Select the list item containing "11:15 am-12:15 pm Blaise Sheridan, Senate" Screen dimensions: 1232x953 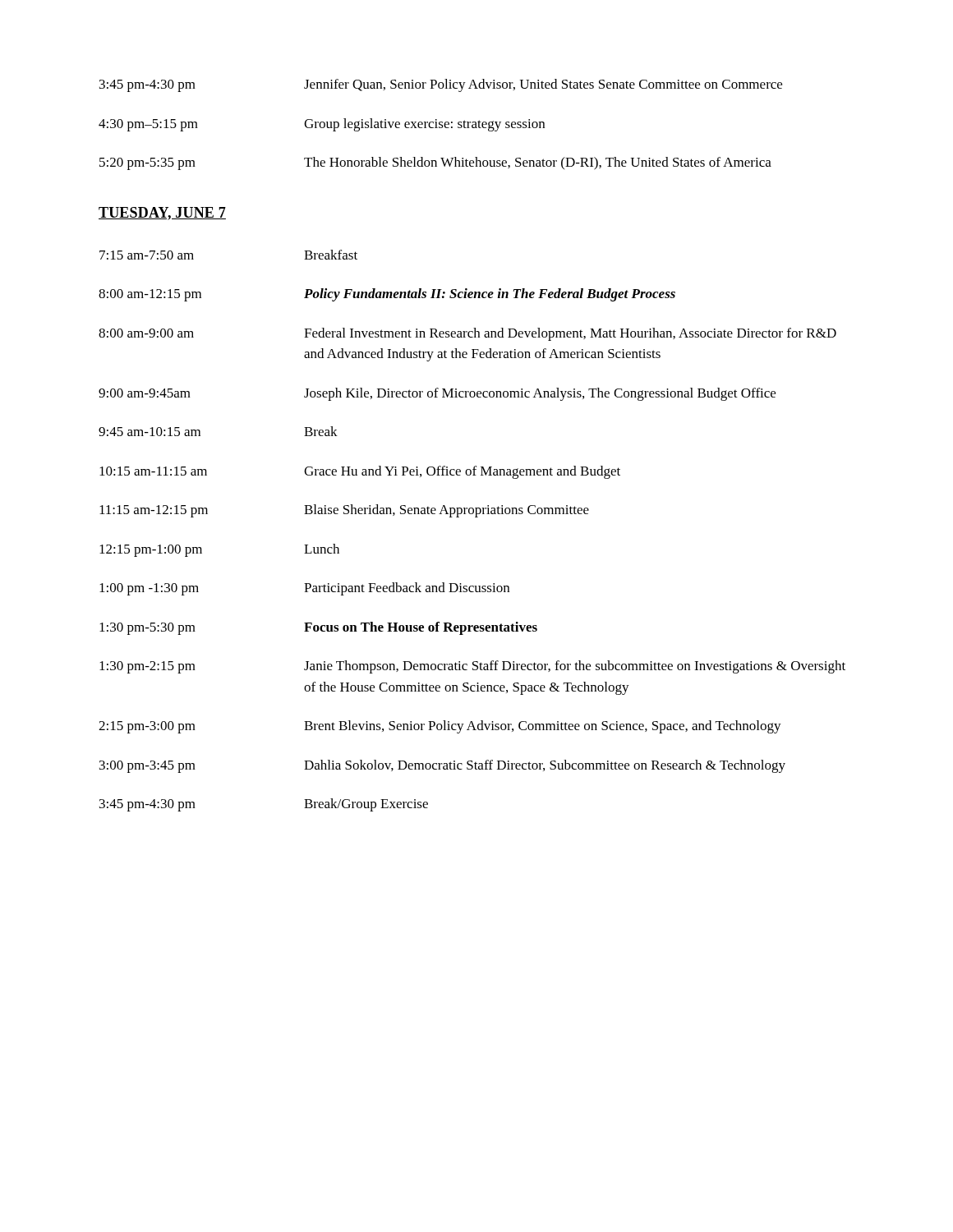tap(476, 510)
